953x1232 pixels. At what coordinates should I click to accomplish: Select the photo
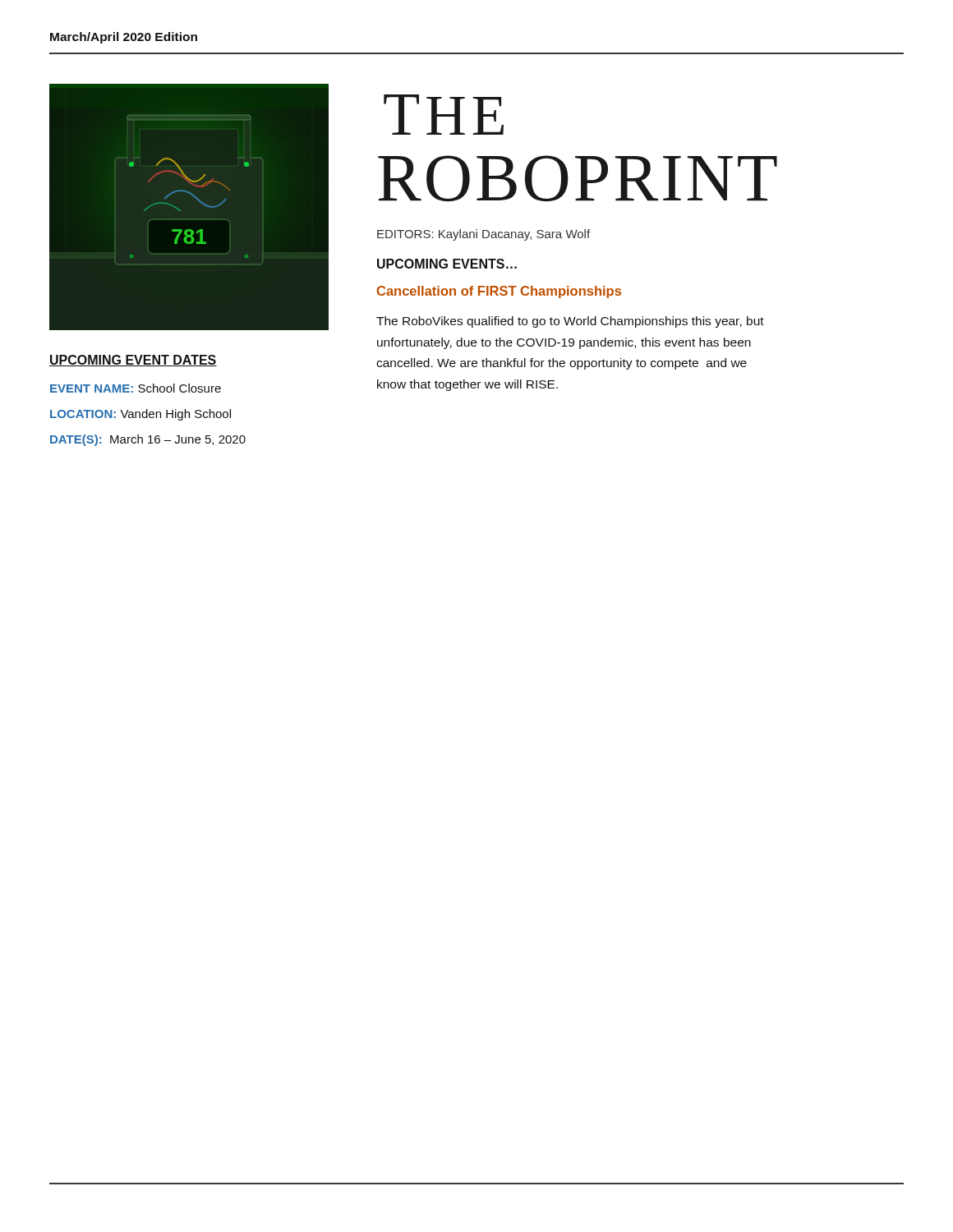[x=189, y=207]
